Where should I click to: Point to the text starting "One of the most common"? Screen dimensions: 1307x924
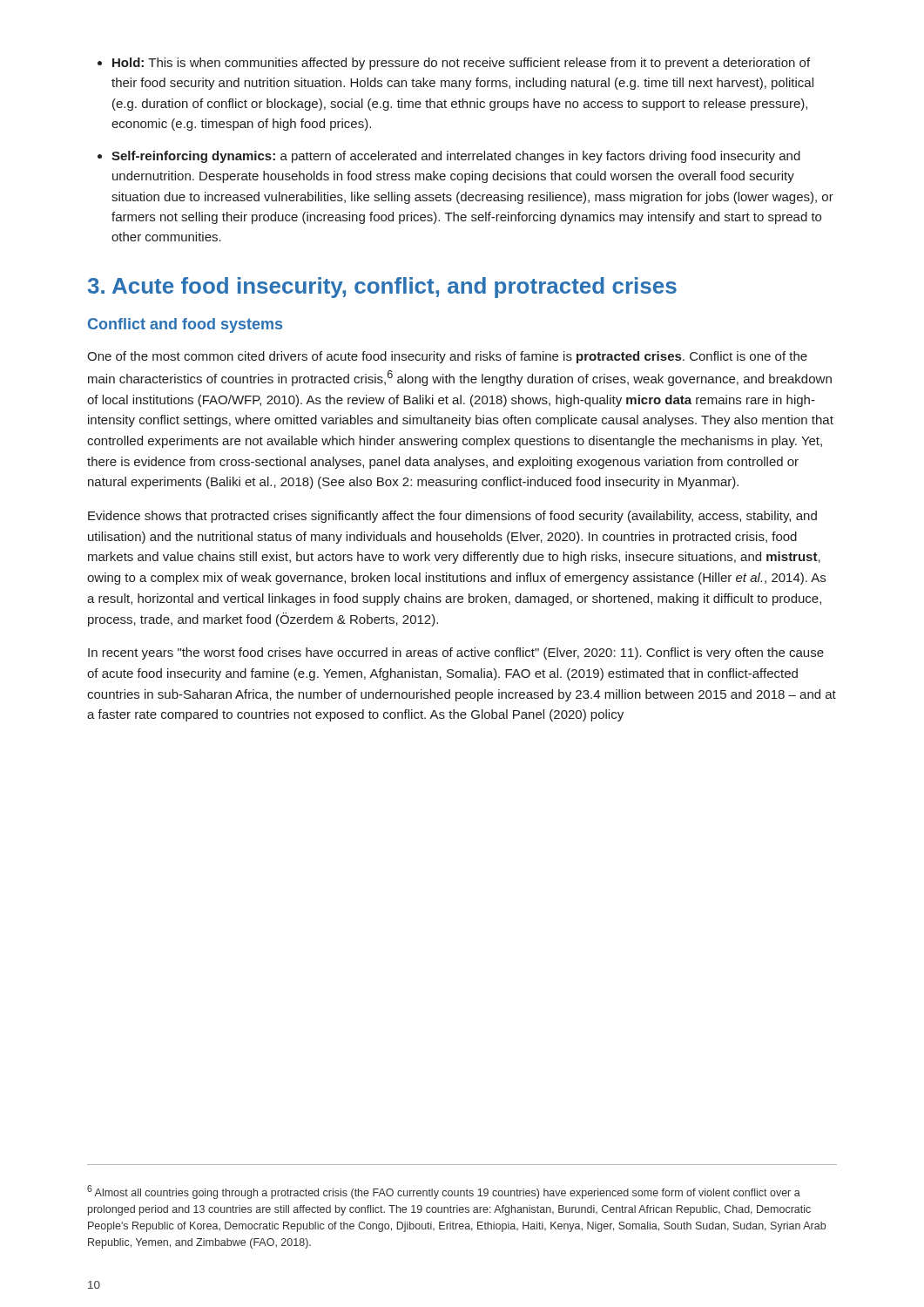point(462,419)
